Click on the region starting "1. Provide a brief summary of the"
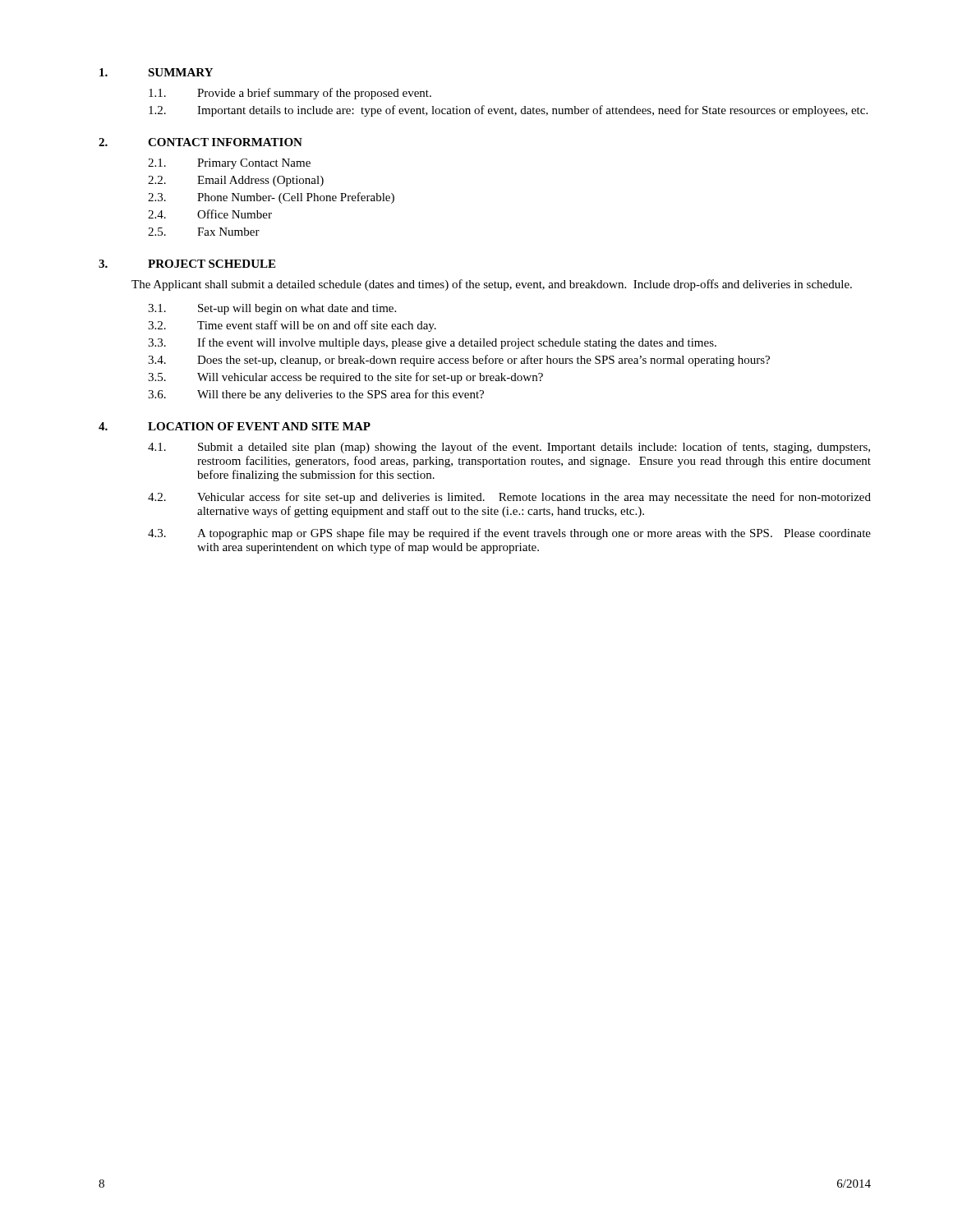 click(x=290, y=94)
